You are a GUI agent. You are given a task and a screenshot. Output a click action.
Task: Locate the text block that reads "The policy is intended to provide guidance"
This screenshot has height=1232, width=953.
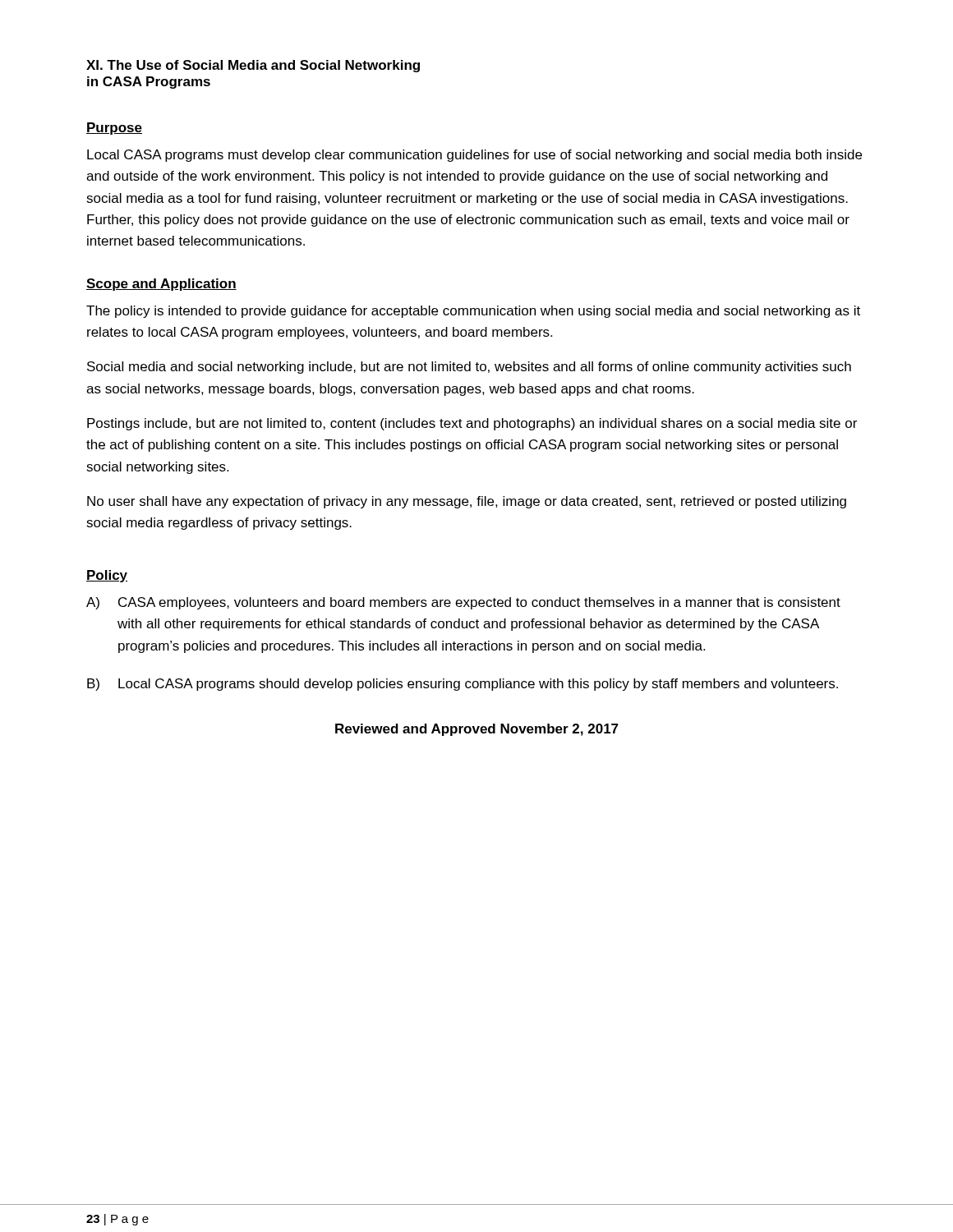(x=473, y=321)
